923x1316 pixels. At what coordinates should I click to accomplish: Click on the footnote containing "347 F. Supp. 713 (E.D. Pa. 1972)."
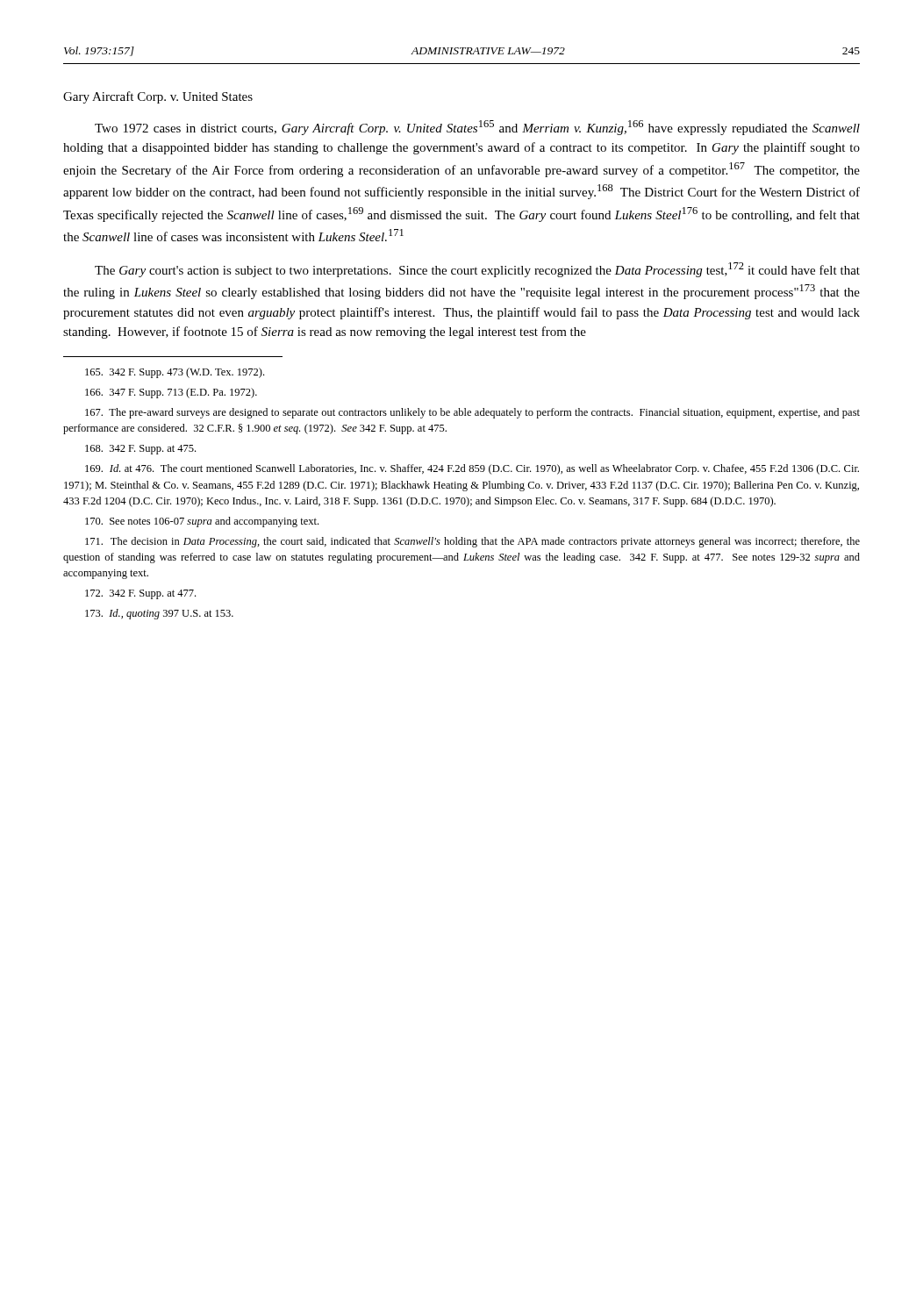pyautogui.click(x=171, y=392)
